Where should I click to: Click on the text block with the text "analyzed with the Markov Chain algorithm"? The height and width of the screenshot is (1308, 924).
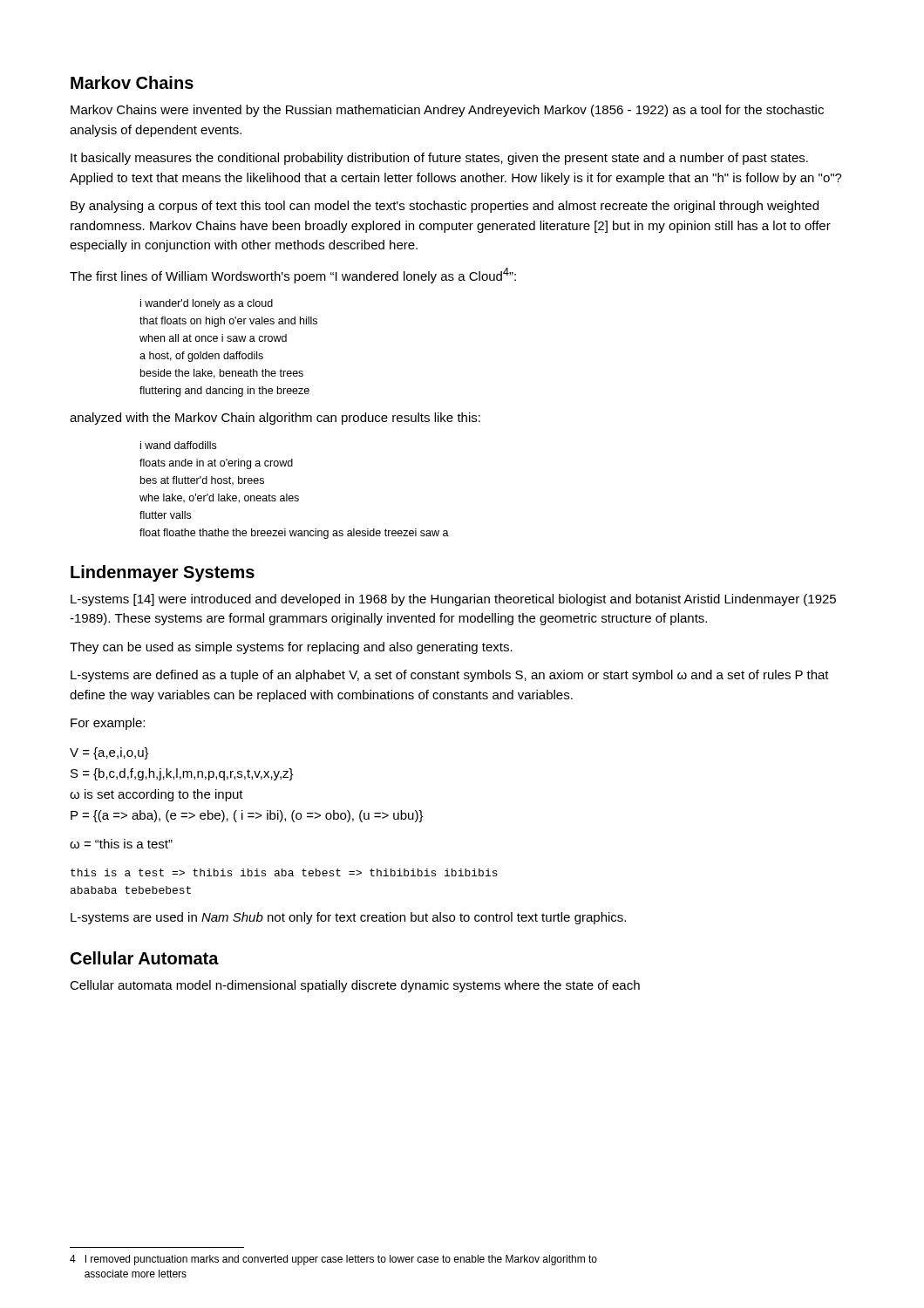click(x=275, y=417)
